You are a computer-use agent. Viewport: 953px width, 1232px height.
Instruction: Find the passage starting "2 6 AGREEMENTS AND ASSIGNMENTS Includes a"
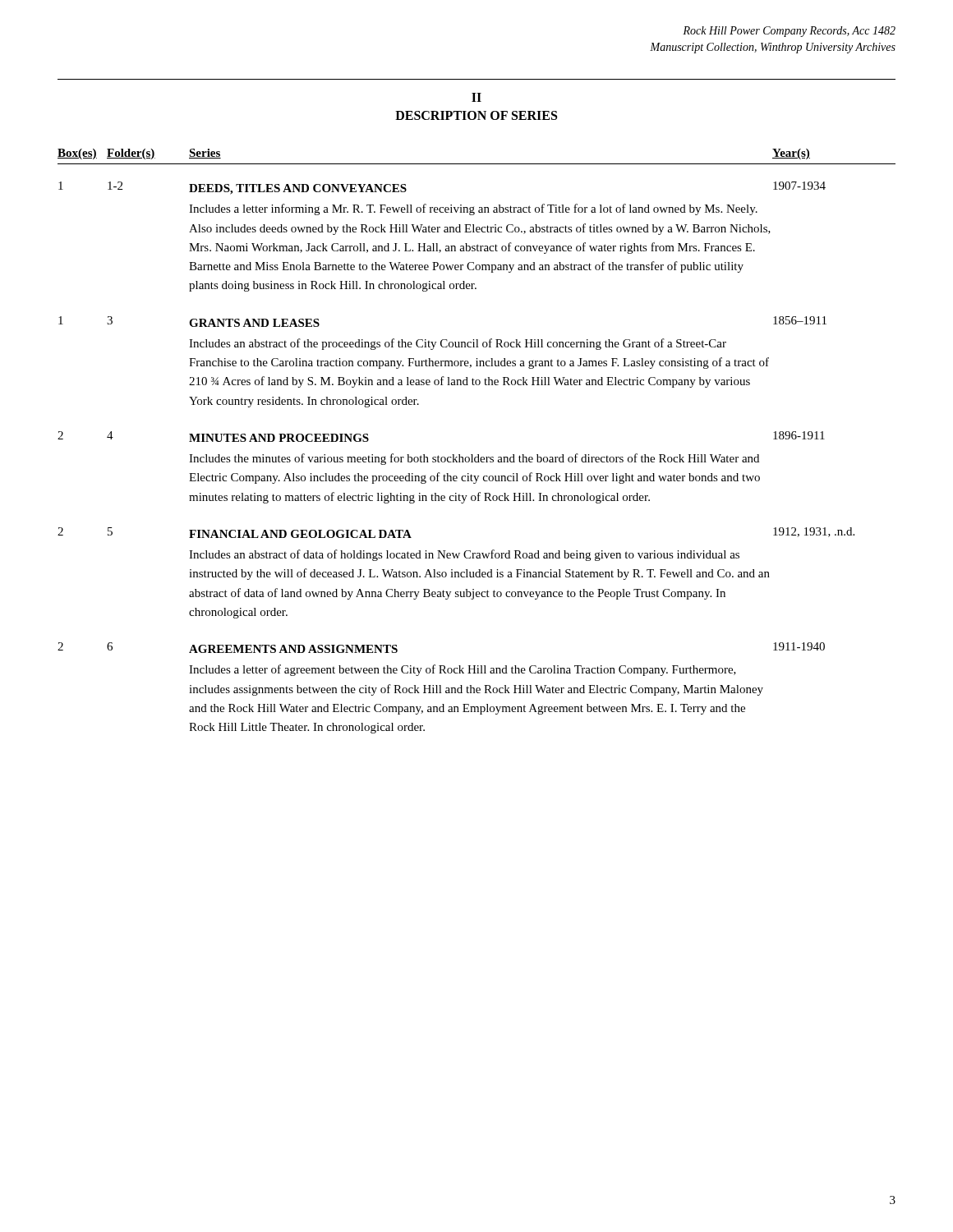[x=476, y=688]
